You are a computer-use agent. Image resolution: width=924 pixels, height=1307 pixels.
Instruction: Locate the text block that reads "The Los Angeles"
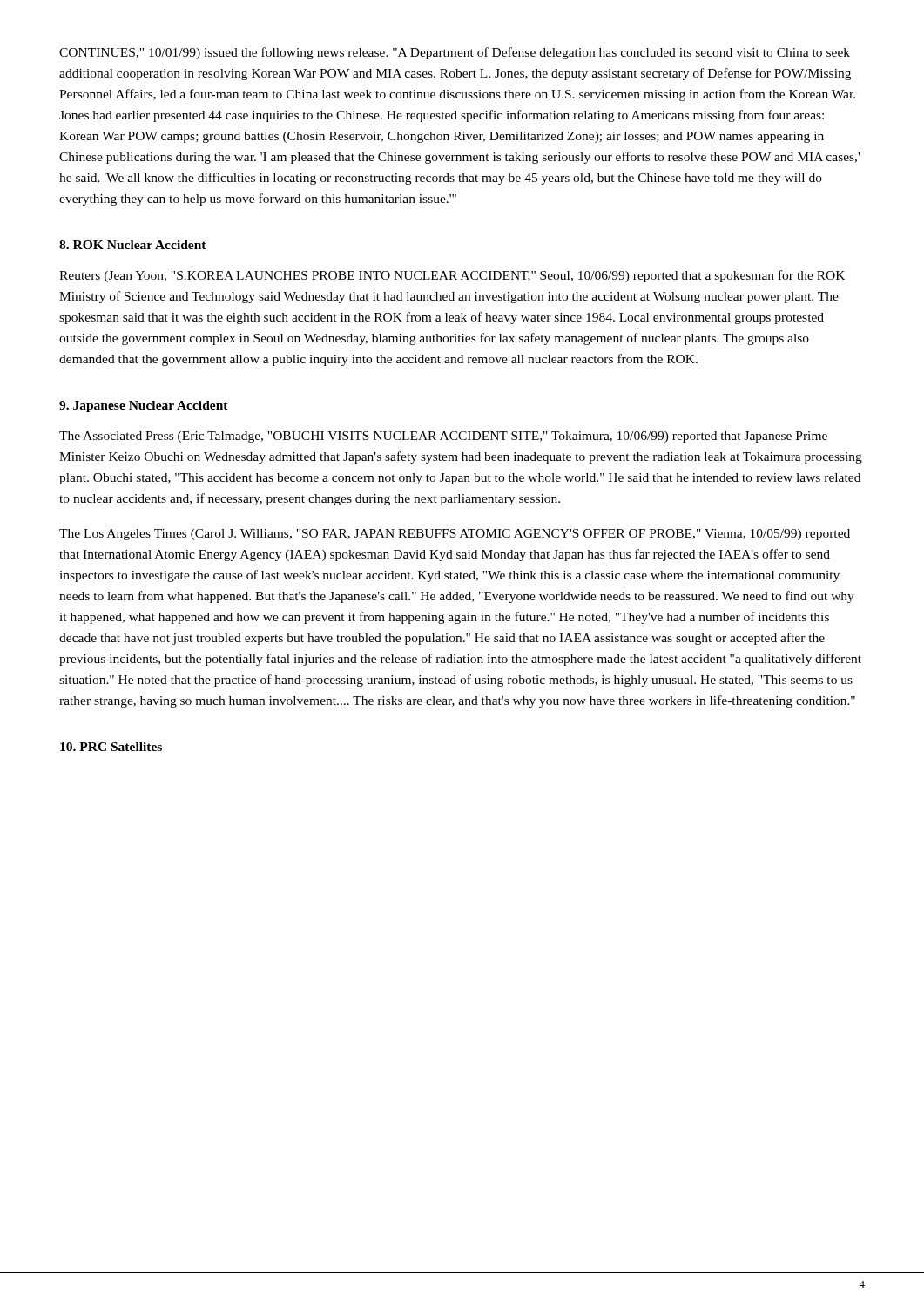[460, 617]
